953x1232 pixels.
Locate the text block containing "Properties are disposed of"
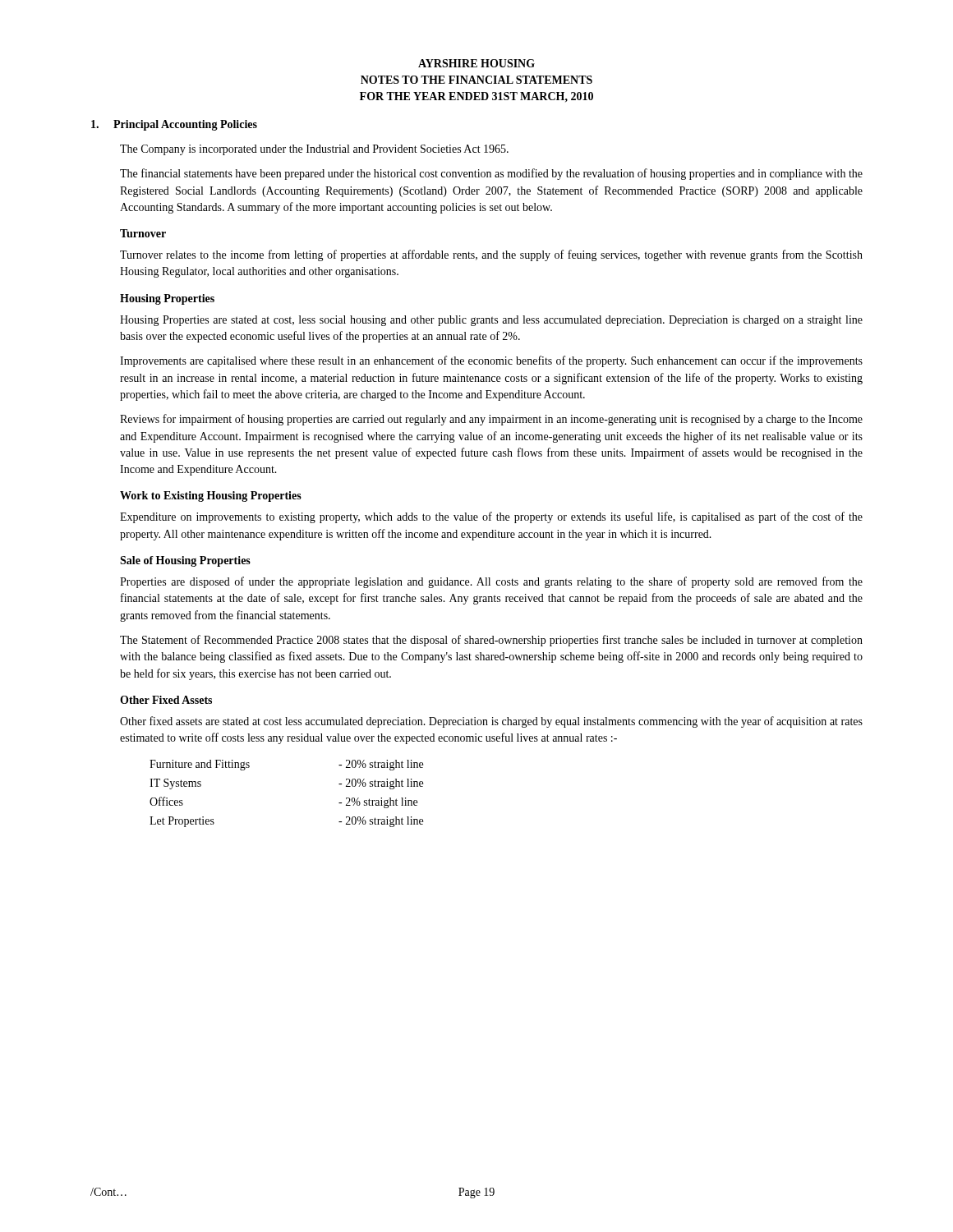491,599
